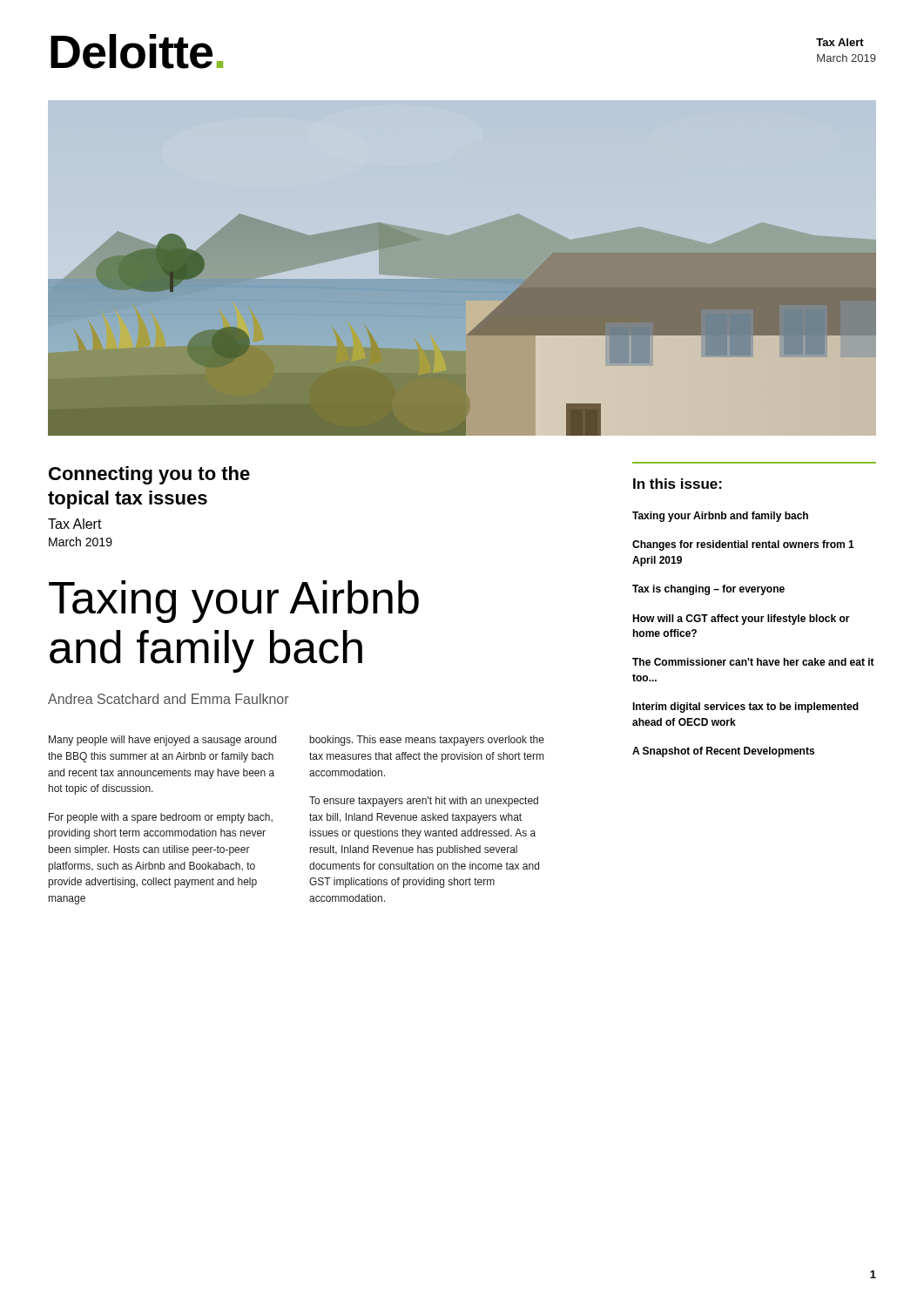Point to the block beginning "The Commissioner can't have"

pyautogui.click(x=753, y=670)
